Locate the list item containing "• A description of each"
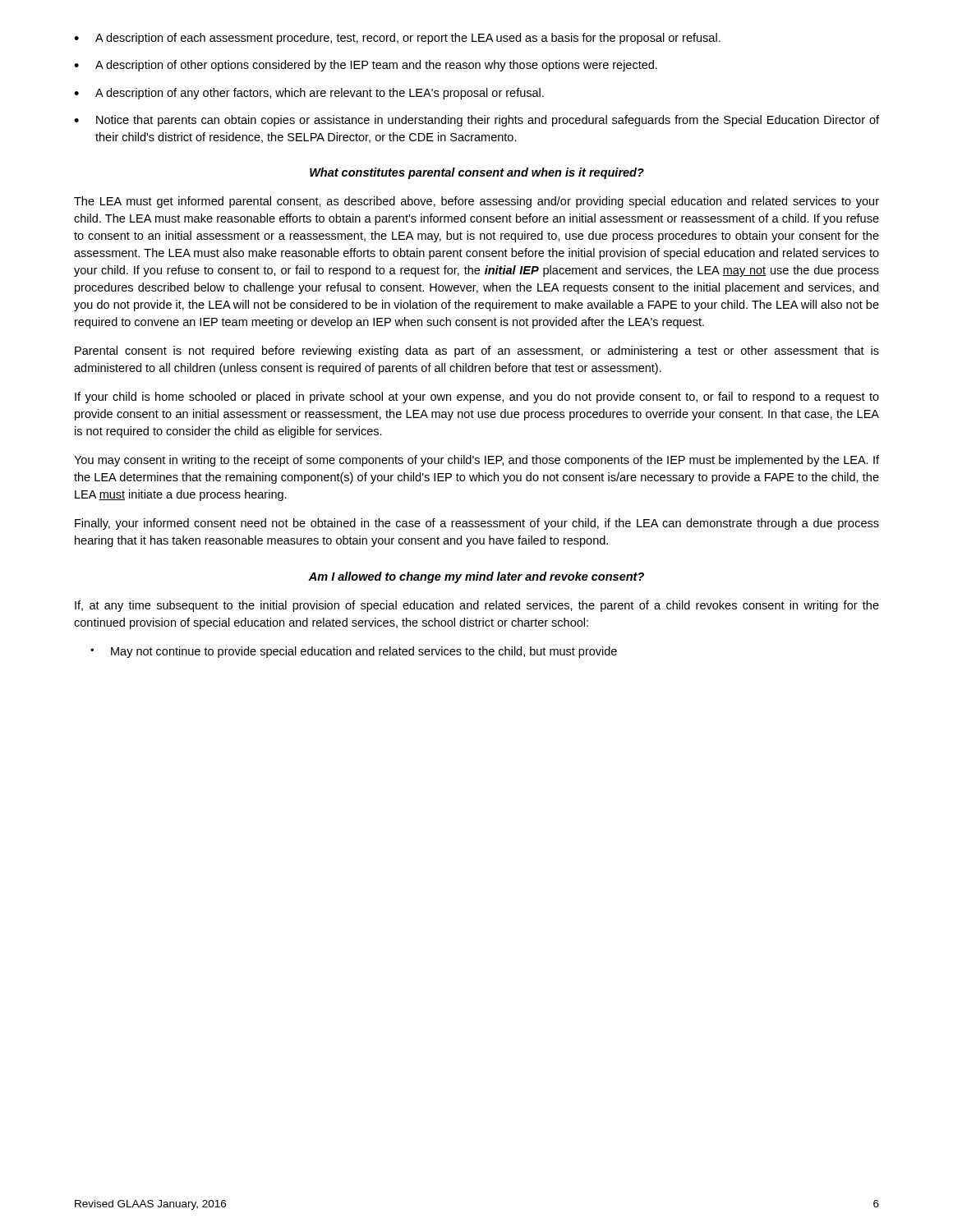This screenshot has width=953, height=1232. [476, 39]
